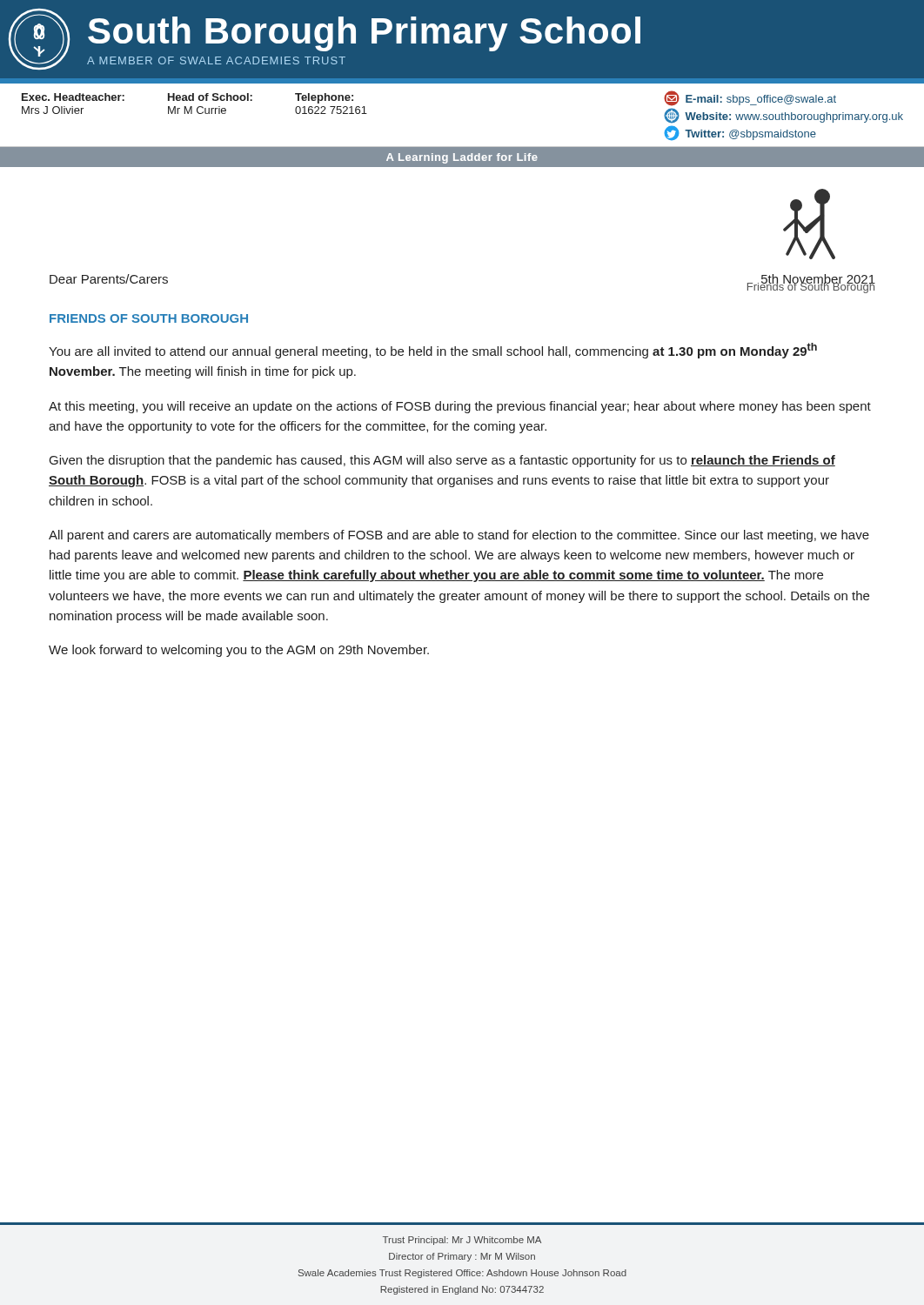Navigate to the text block starting "At this meeting,"
924x1305 pixels.
point(460,416)
